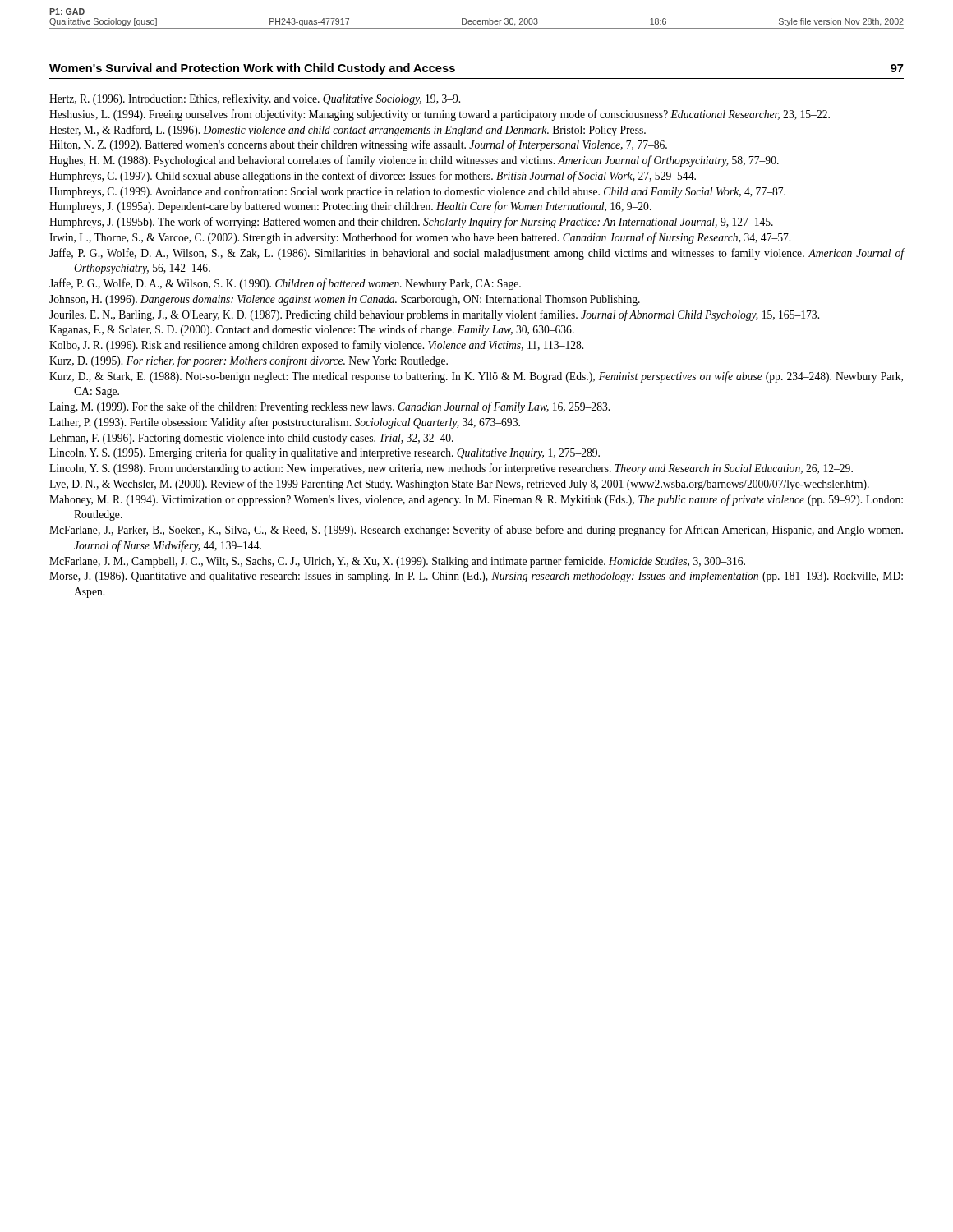
Task: Click on the passage starting "McFarlane, J. M., Campbell, J. C., Wilt, S.,"
Action: point(398,561)
